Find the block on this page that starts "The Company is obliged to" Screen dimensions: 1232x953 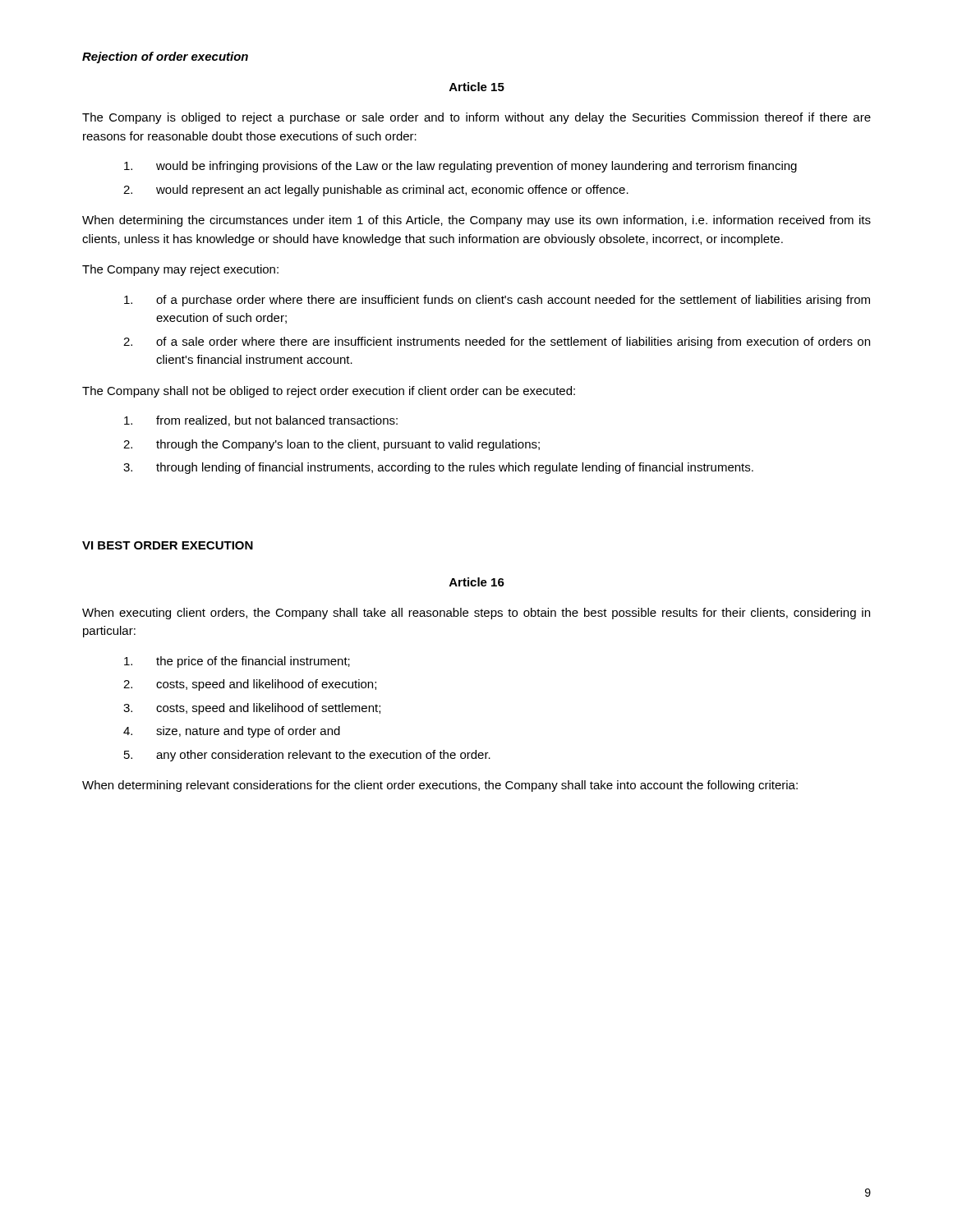point(476,127)
